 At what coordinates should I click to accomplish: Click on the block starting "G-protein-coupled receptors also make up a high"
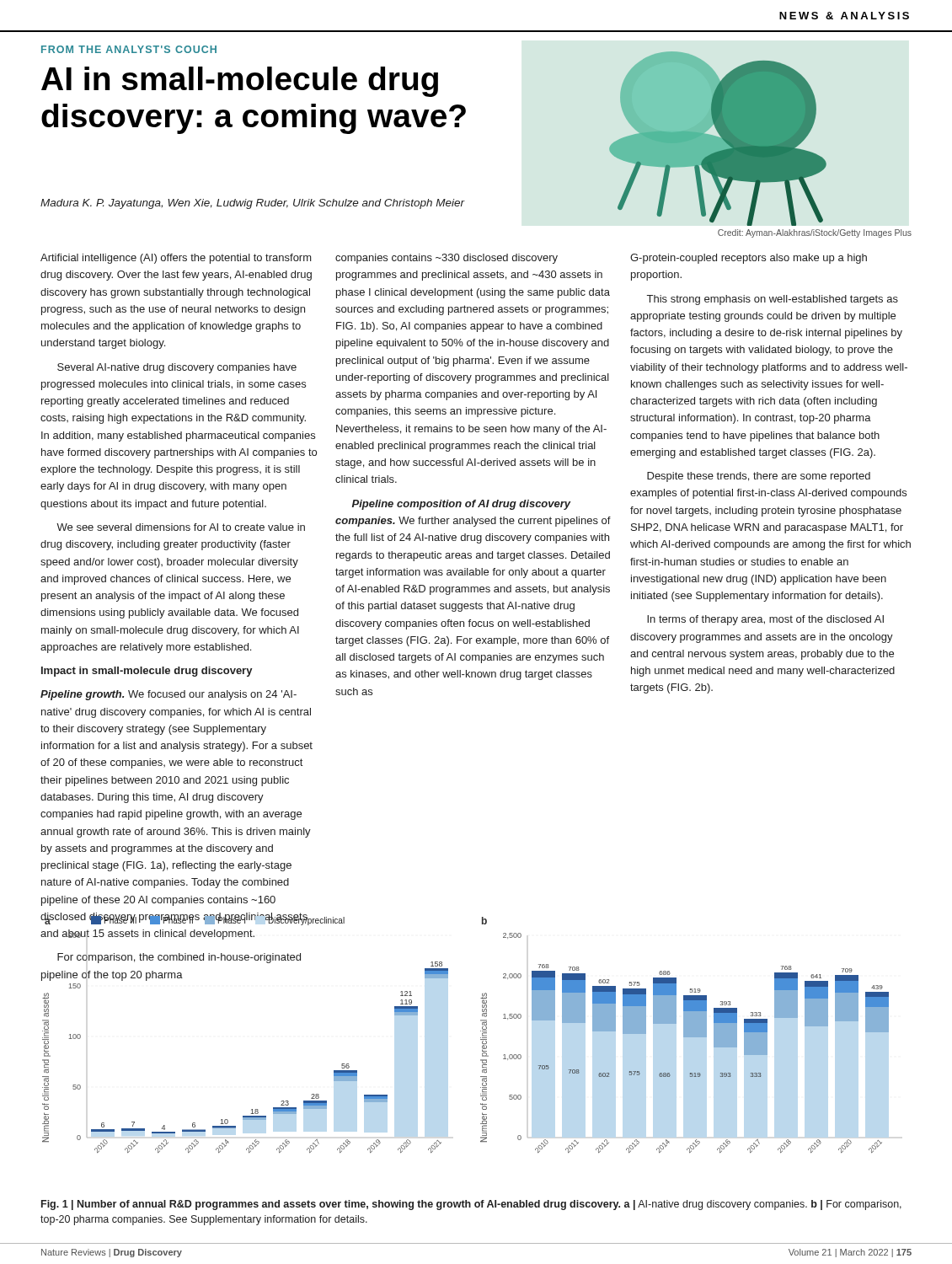click(771, 473)
